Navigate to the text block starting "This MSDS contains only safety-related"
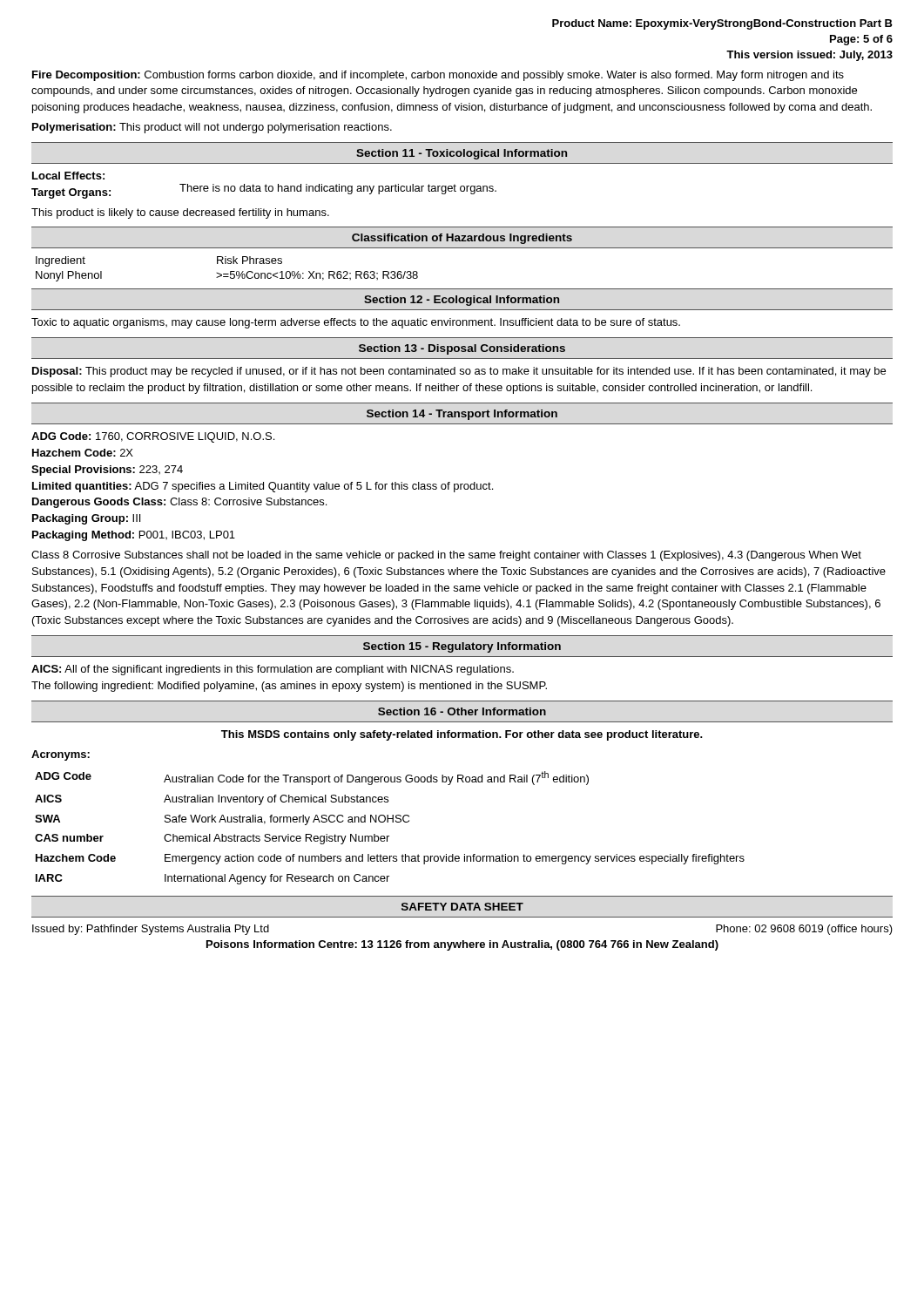The height and width of the screenshot is (1307, 924). pyautogui.click(x=462, y=734)
